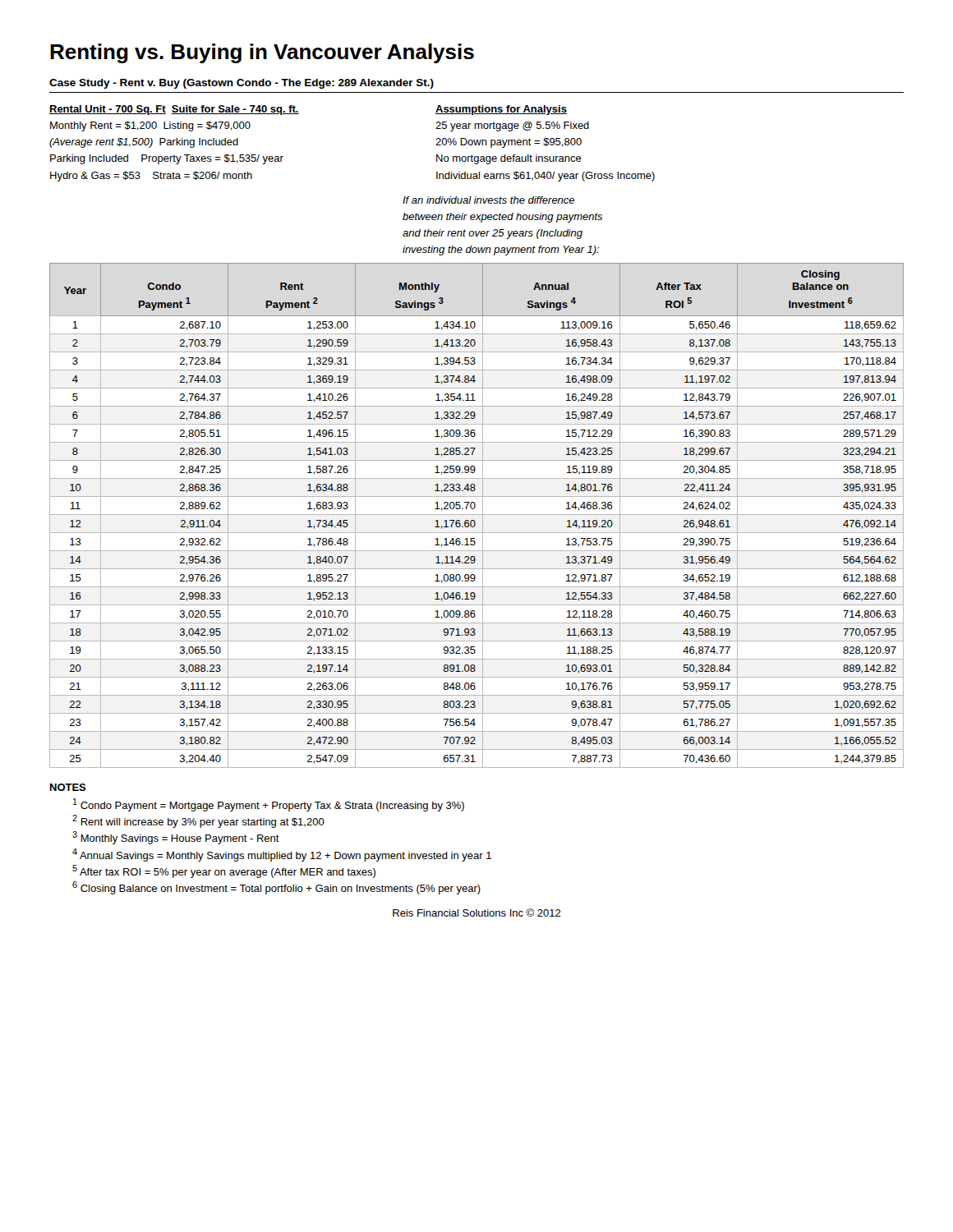Click the passage that begins "Rental Unit - 700 Sq."

174,142
